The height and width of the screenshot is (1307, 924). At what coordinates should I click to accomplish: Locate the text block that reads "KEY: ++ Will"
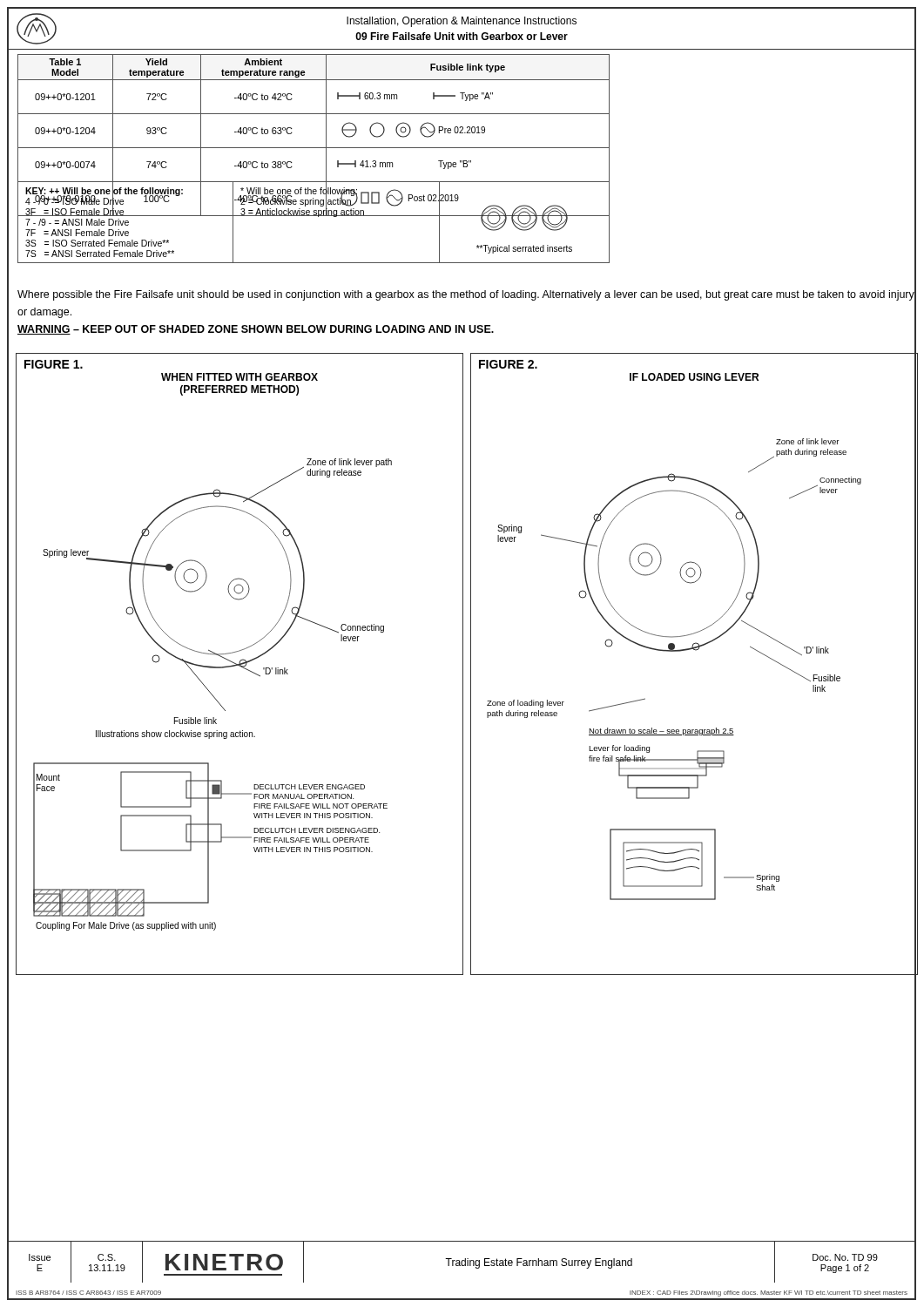click(314, 222)
